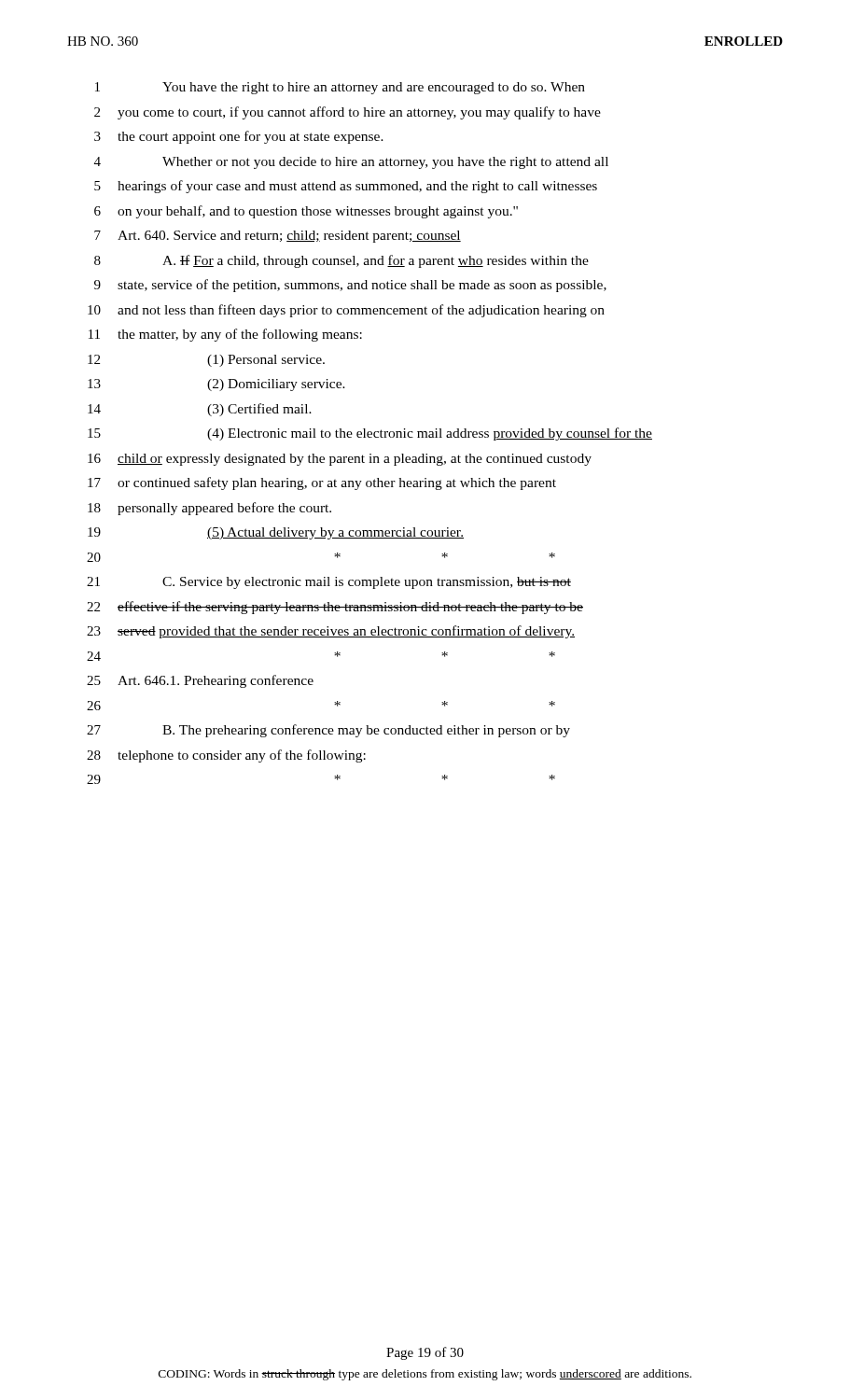Select the text starting "22 effective if the serving party"
Image resolution: width=850 pixels, height=1400 pixels.
tap(425, 606)
